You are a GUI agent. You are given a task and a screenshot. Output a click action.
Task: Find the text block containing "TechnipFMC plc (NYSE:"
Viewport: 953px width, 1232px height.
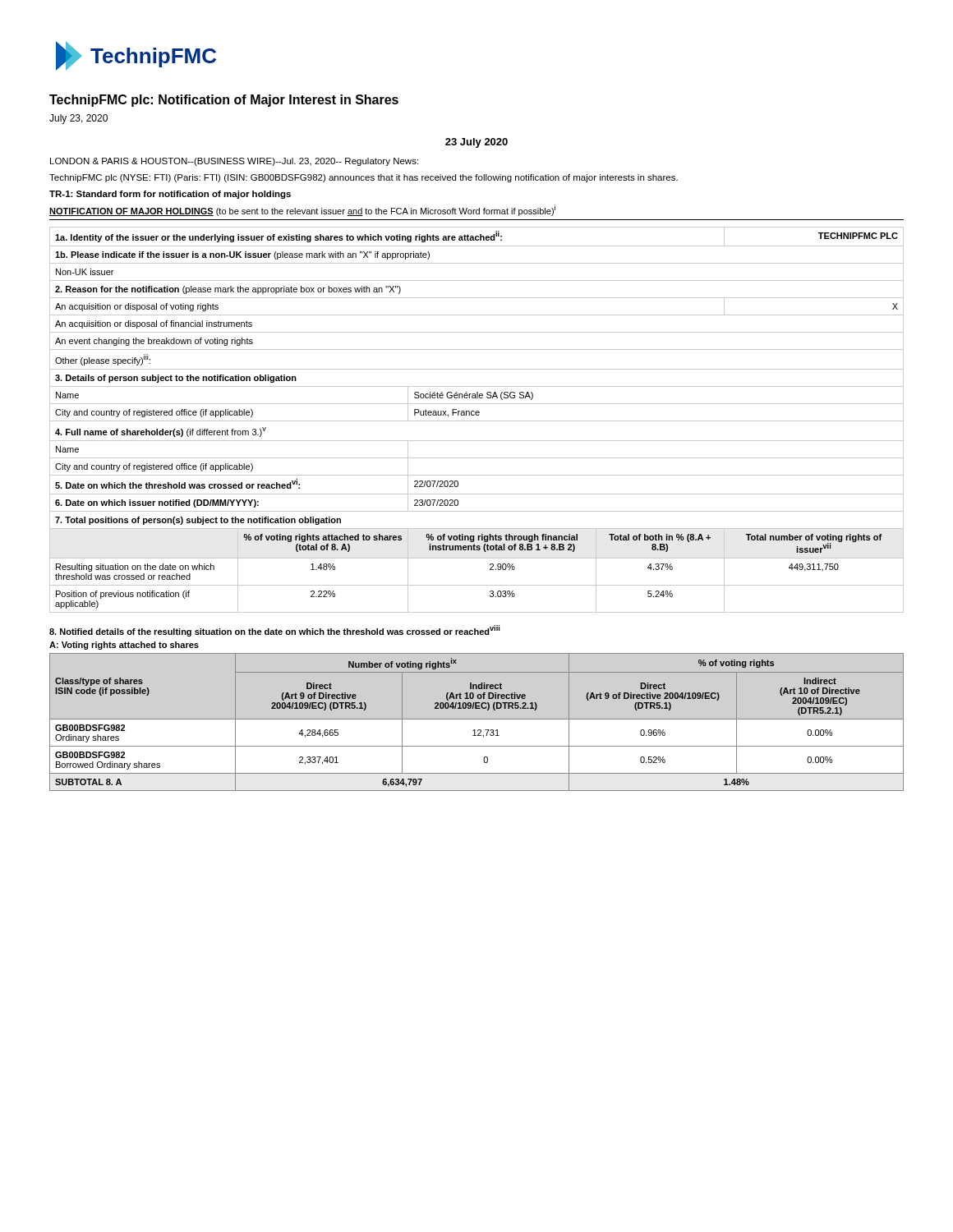click(x=364, y=177)
